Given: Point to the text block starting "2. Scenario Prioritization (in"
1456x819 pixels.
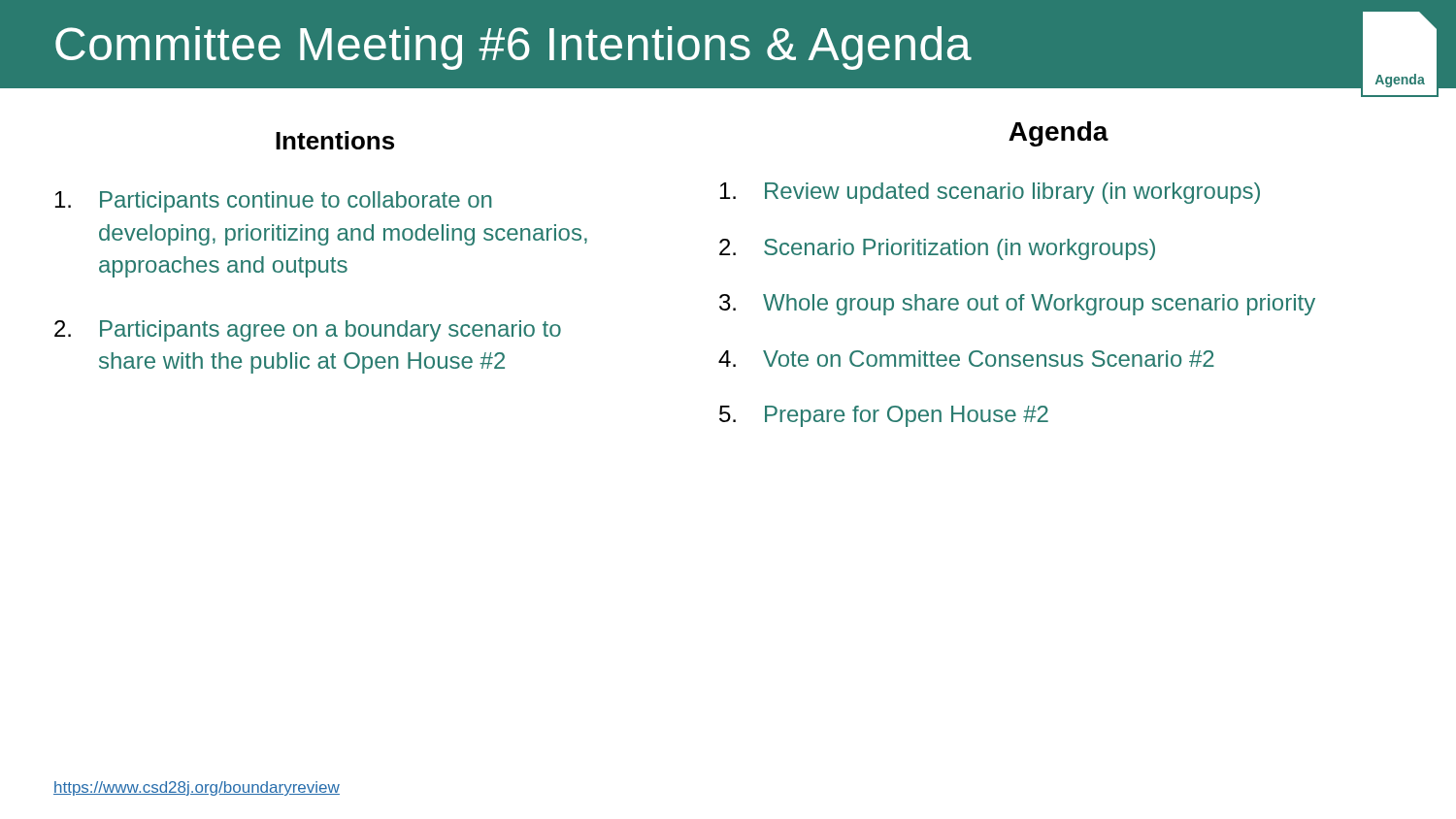Looking at the screenshot, I should (x=937, y=247).
